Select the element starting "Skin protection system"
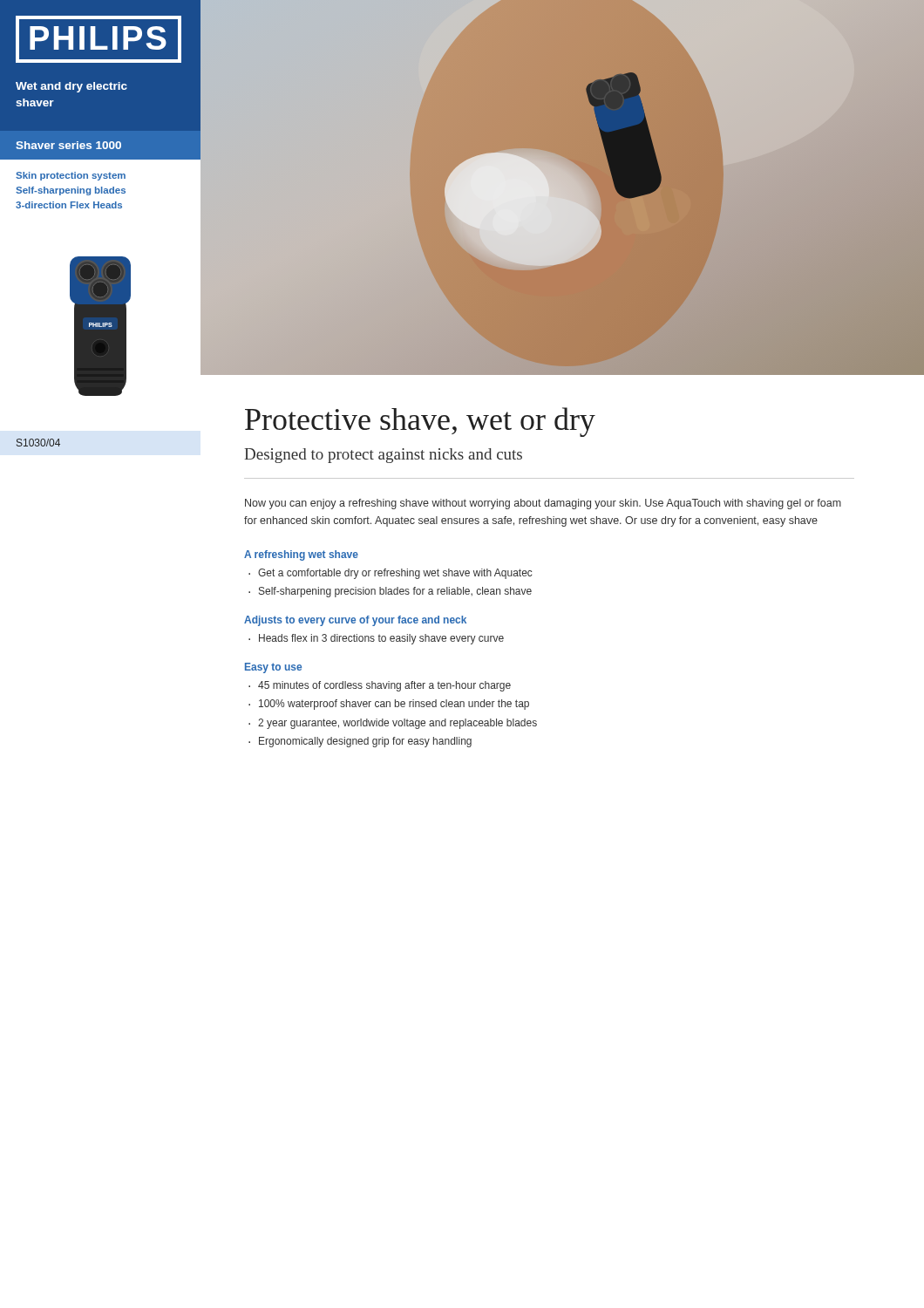Image resolution: width=924 pixels, height=1308 pixels. click(71, 175)
